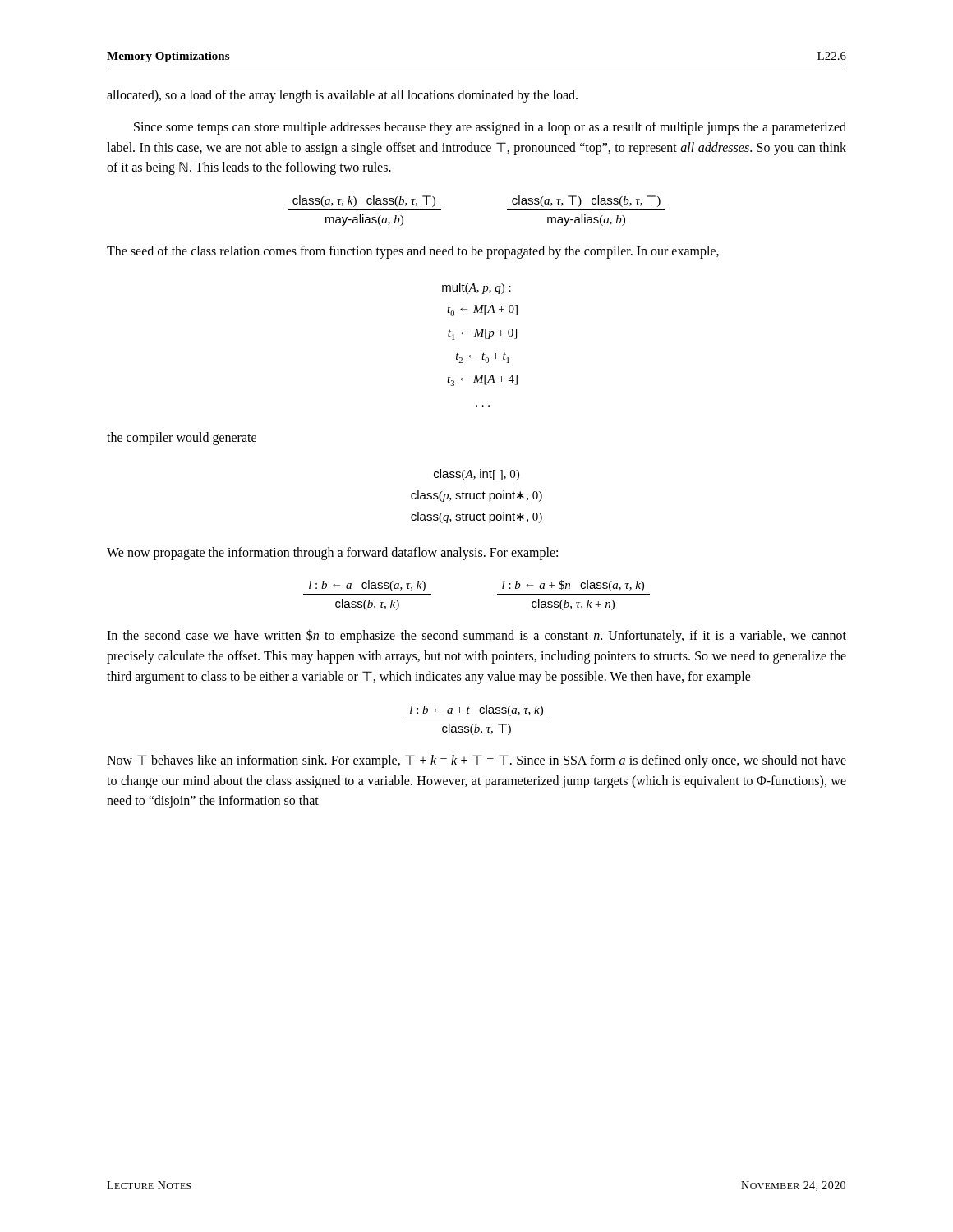This screenshot has width=953, height=1232.
Task: Click on the text block starting "The seed of"
Action: pos(476,252)
